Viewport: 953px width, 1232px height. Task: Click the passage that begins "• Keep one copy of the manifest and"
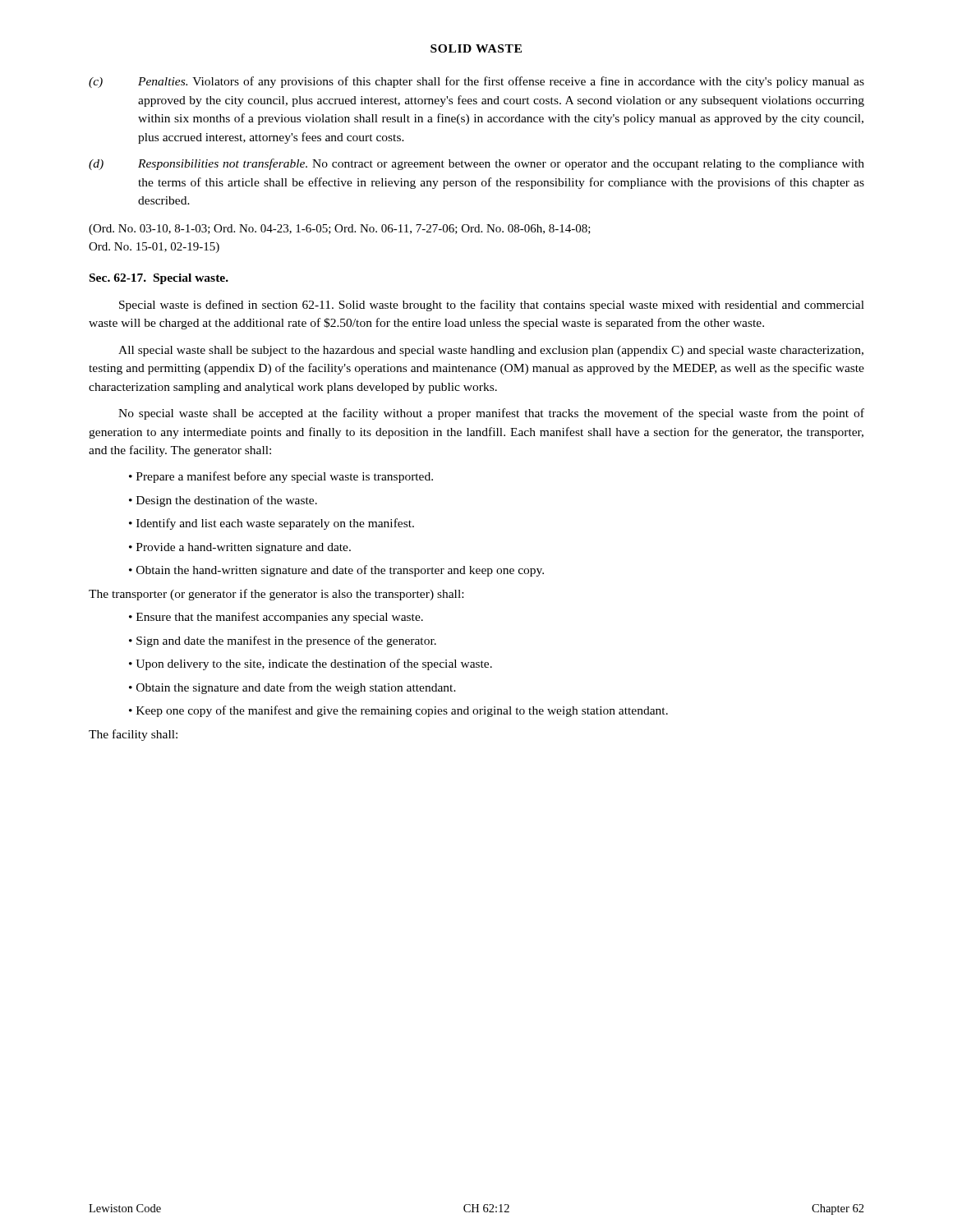point(398,710)
